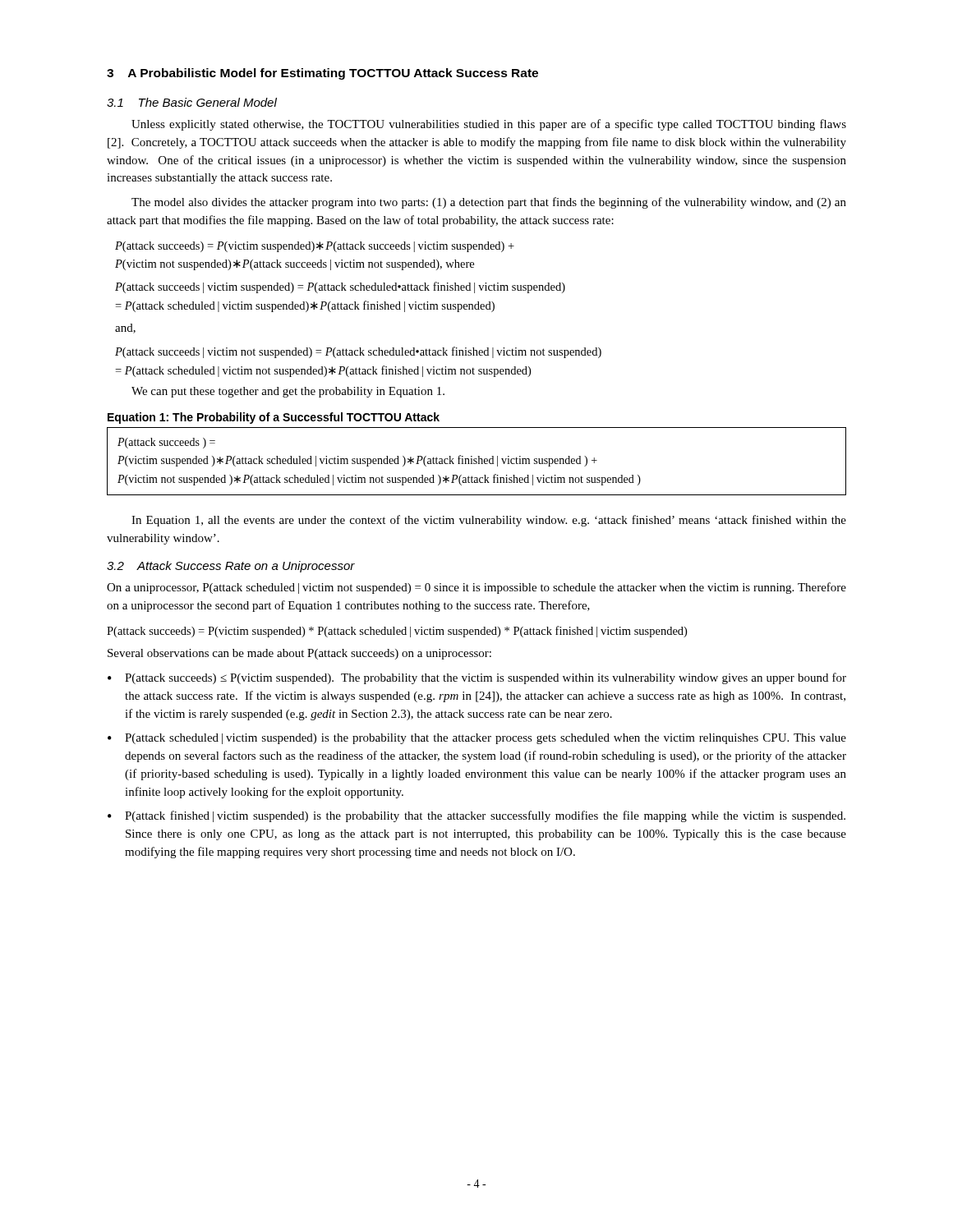This screenshot has height=1232, width=953.
Task: Select the text block that reads "Several observations can be made about P(attack"
Action: 299,653
